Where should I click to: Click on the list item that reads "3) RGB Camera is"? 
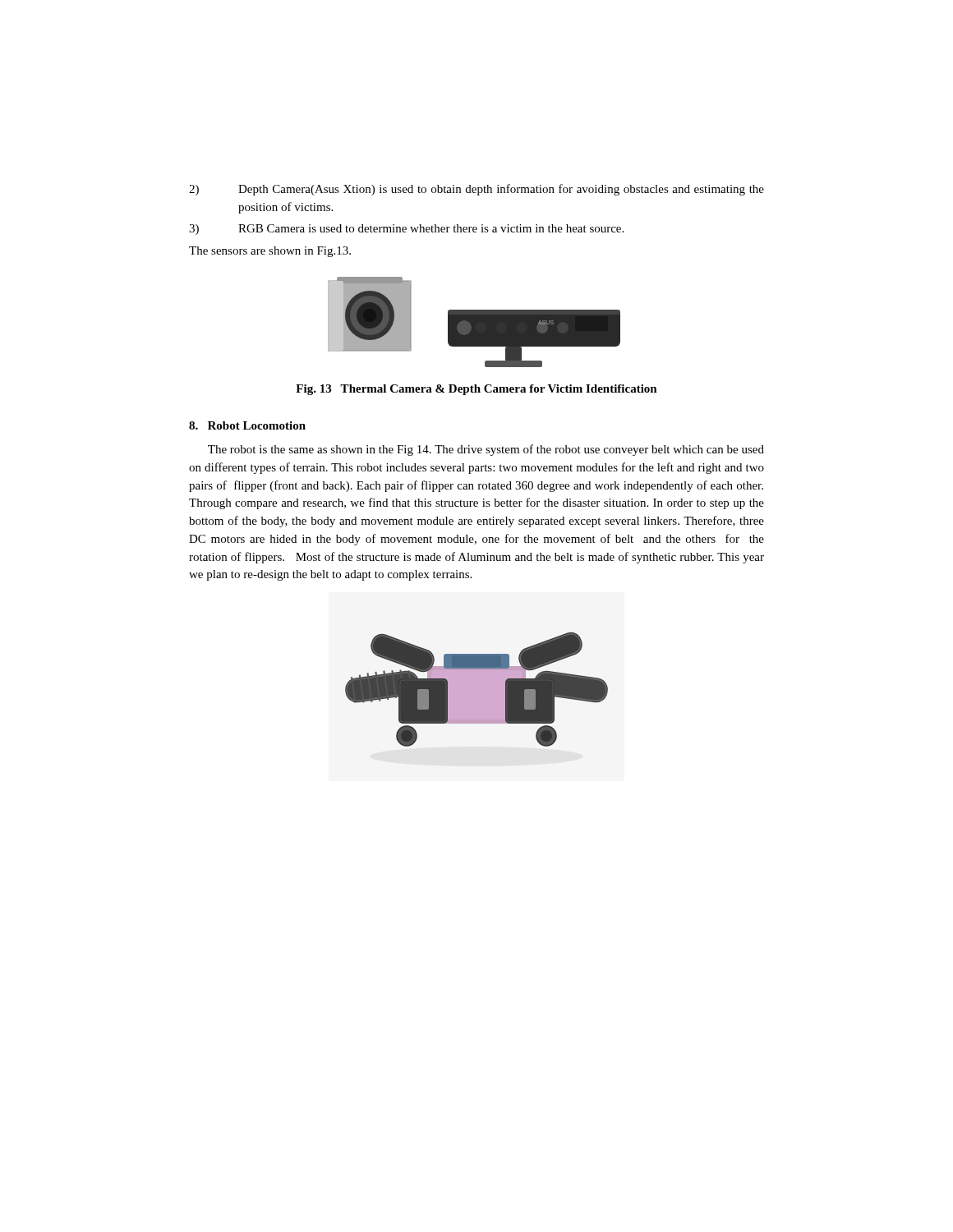tap(476, 229)
